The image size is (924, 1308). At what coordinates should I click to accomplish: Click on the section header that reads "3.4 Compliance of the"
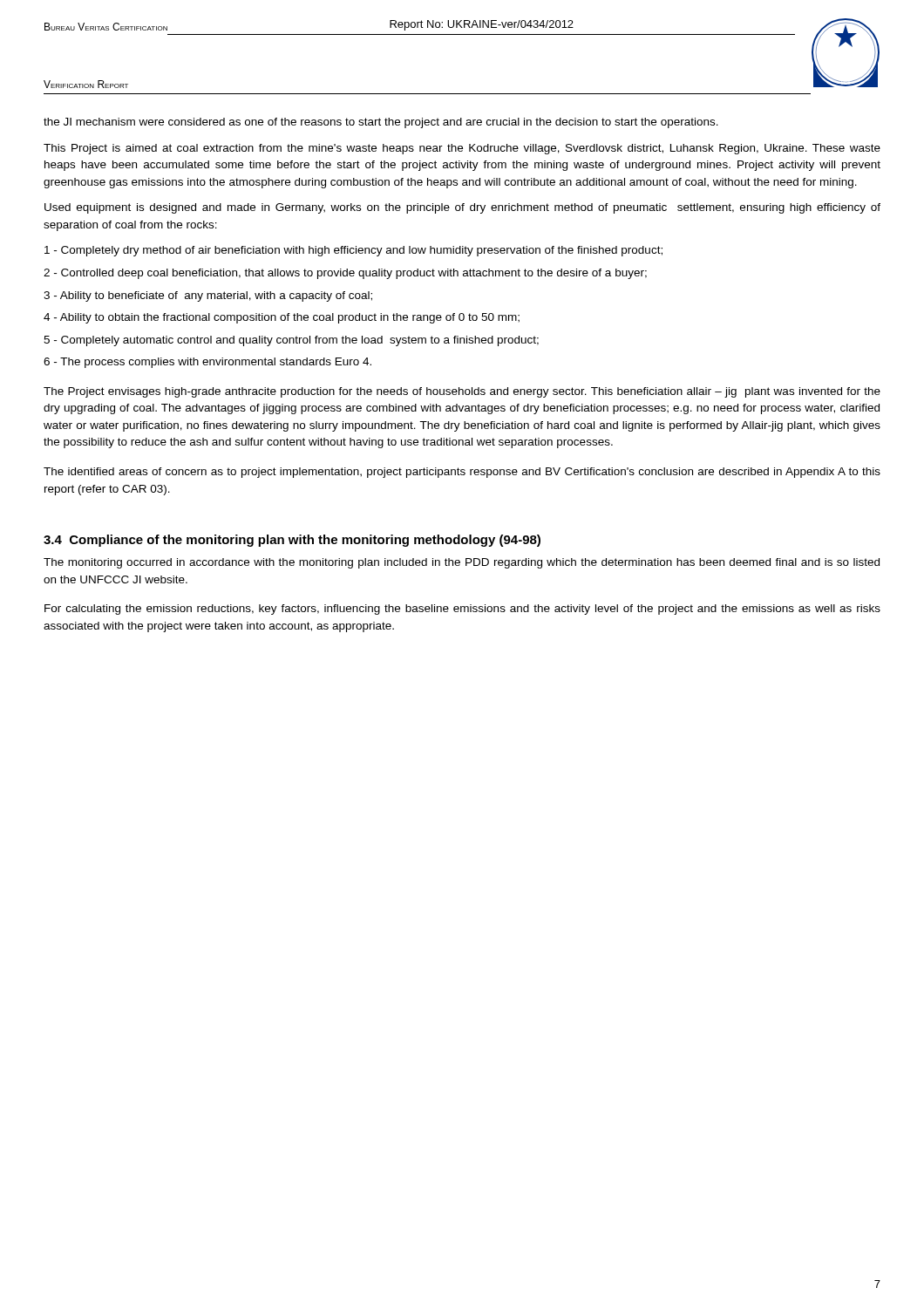pyautogui.click(x=292, y=539)
